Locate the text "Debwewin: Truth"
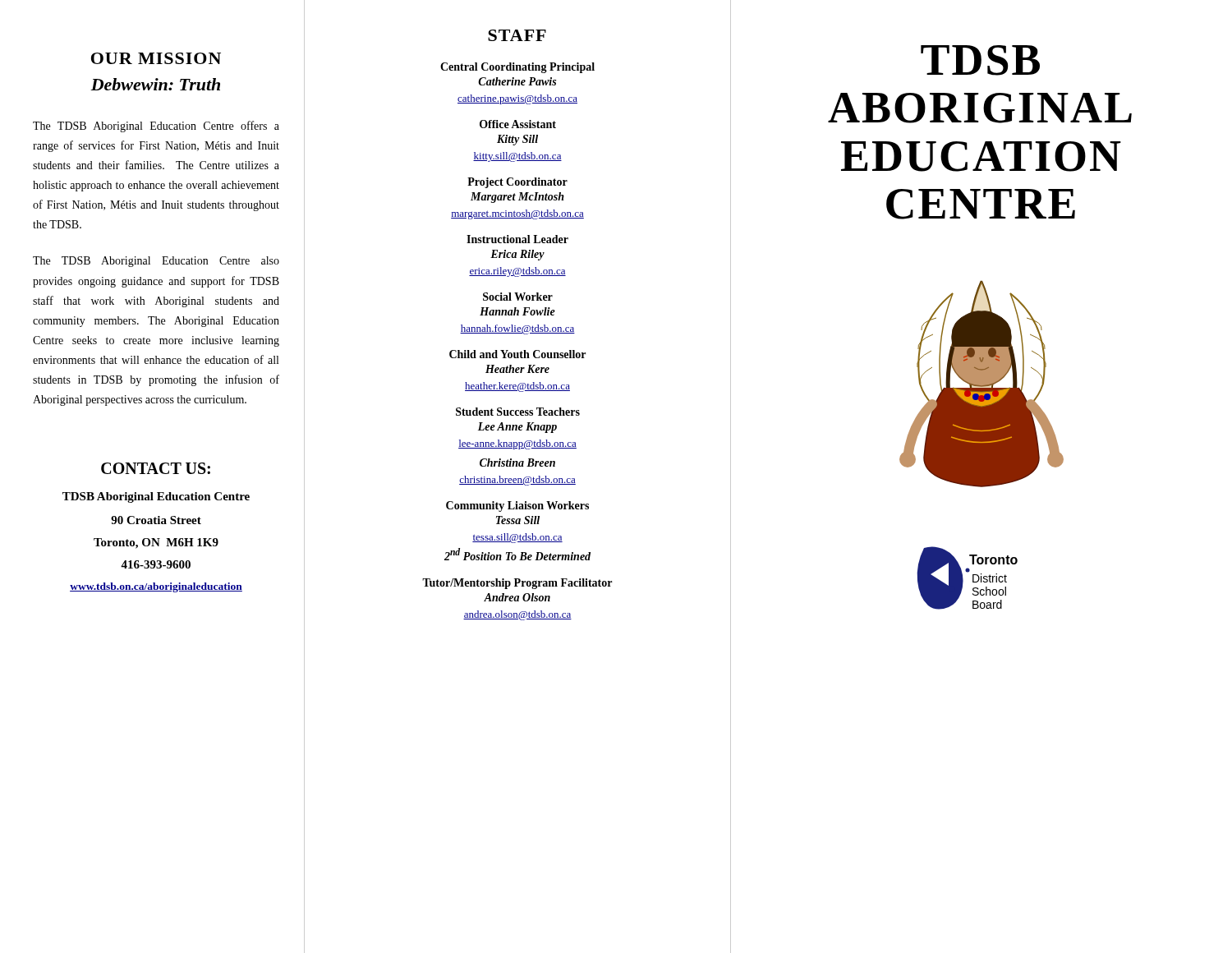The width and height of the screenshot is (1232, 953). [156, 84]
